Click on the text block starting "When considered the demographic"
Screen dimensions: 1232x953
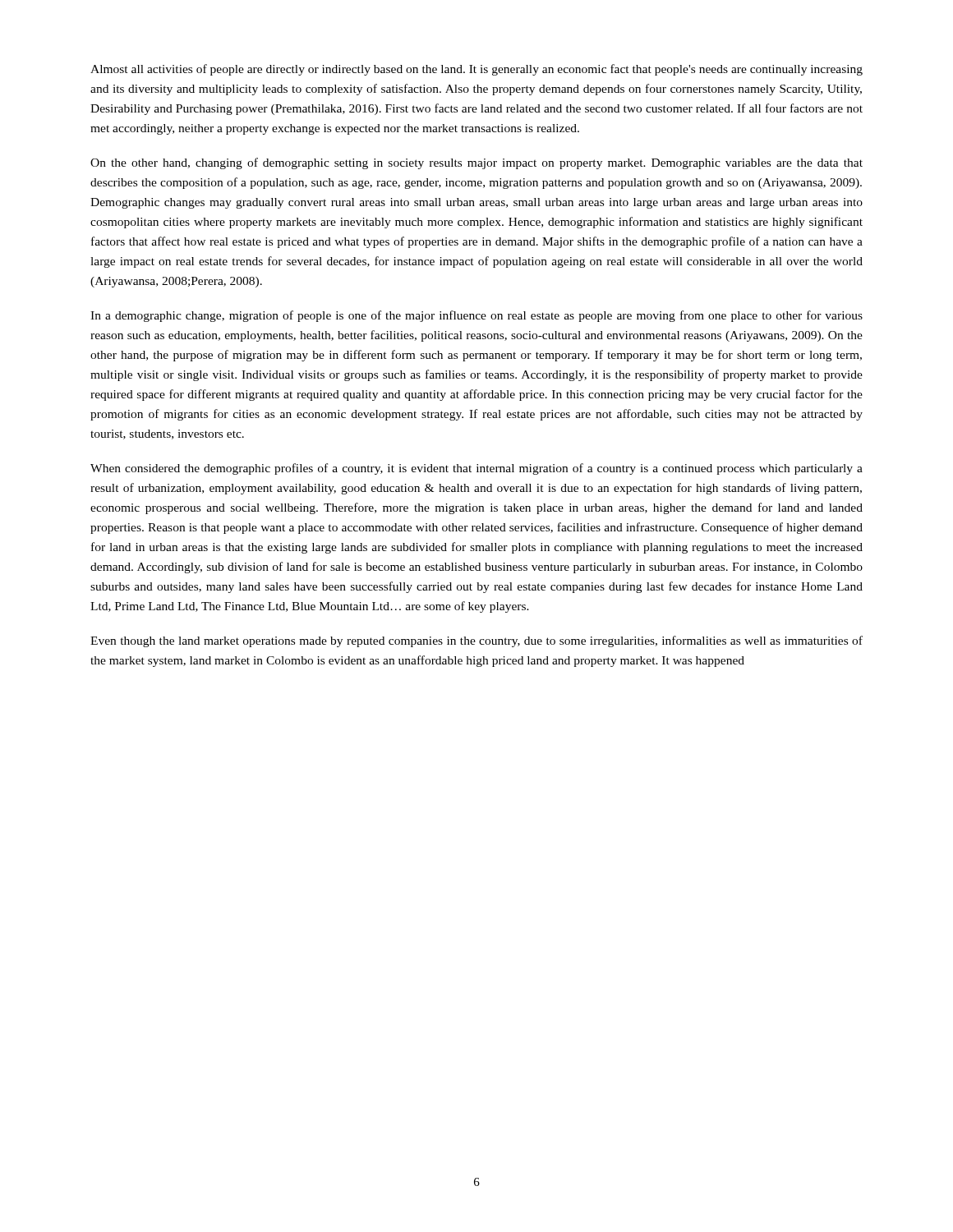(476, 537)
